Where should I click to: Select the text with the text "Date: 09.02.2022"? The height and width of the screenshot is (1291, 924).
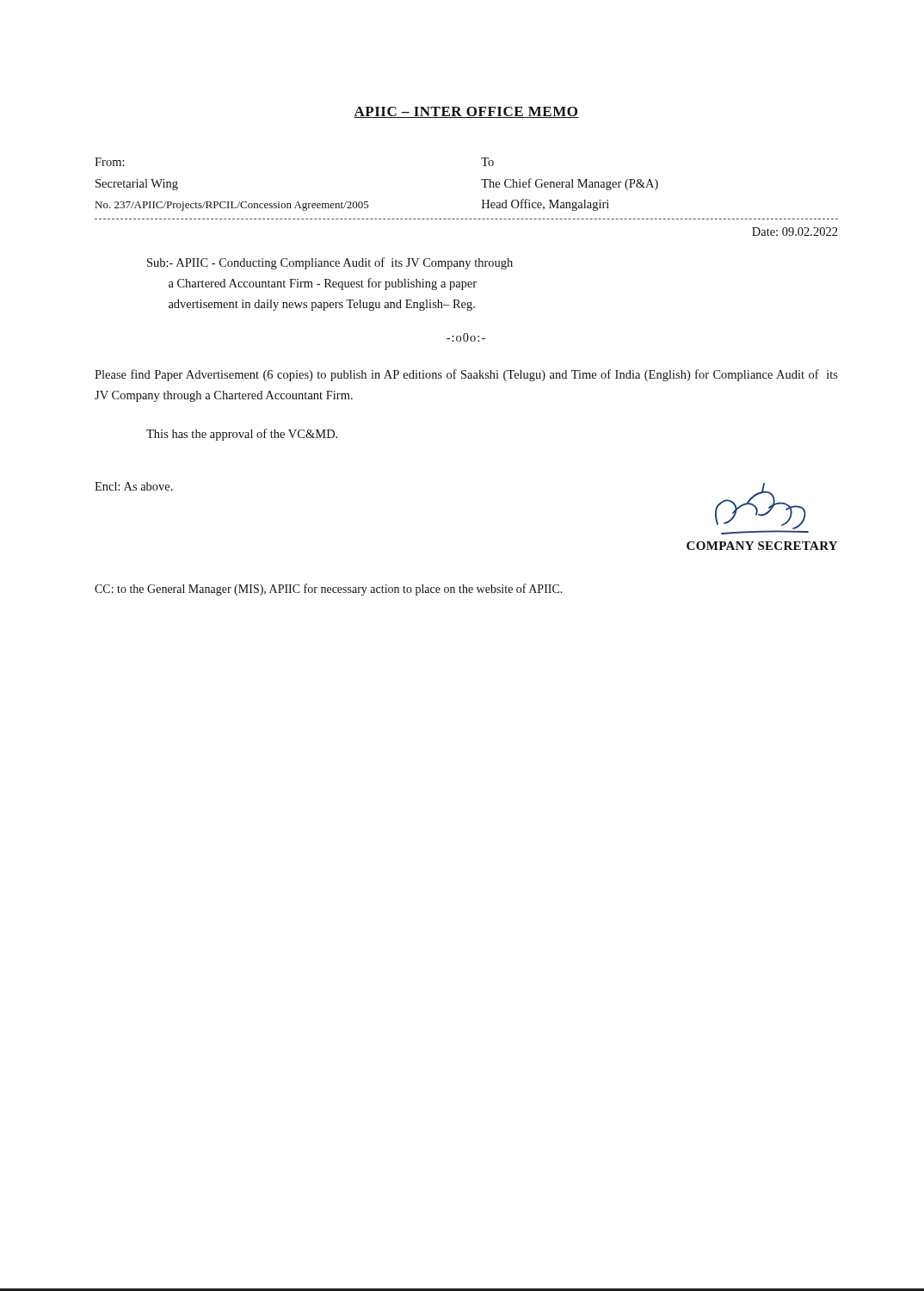(x=795, y=231)
